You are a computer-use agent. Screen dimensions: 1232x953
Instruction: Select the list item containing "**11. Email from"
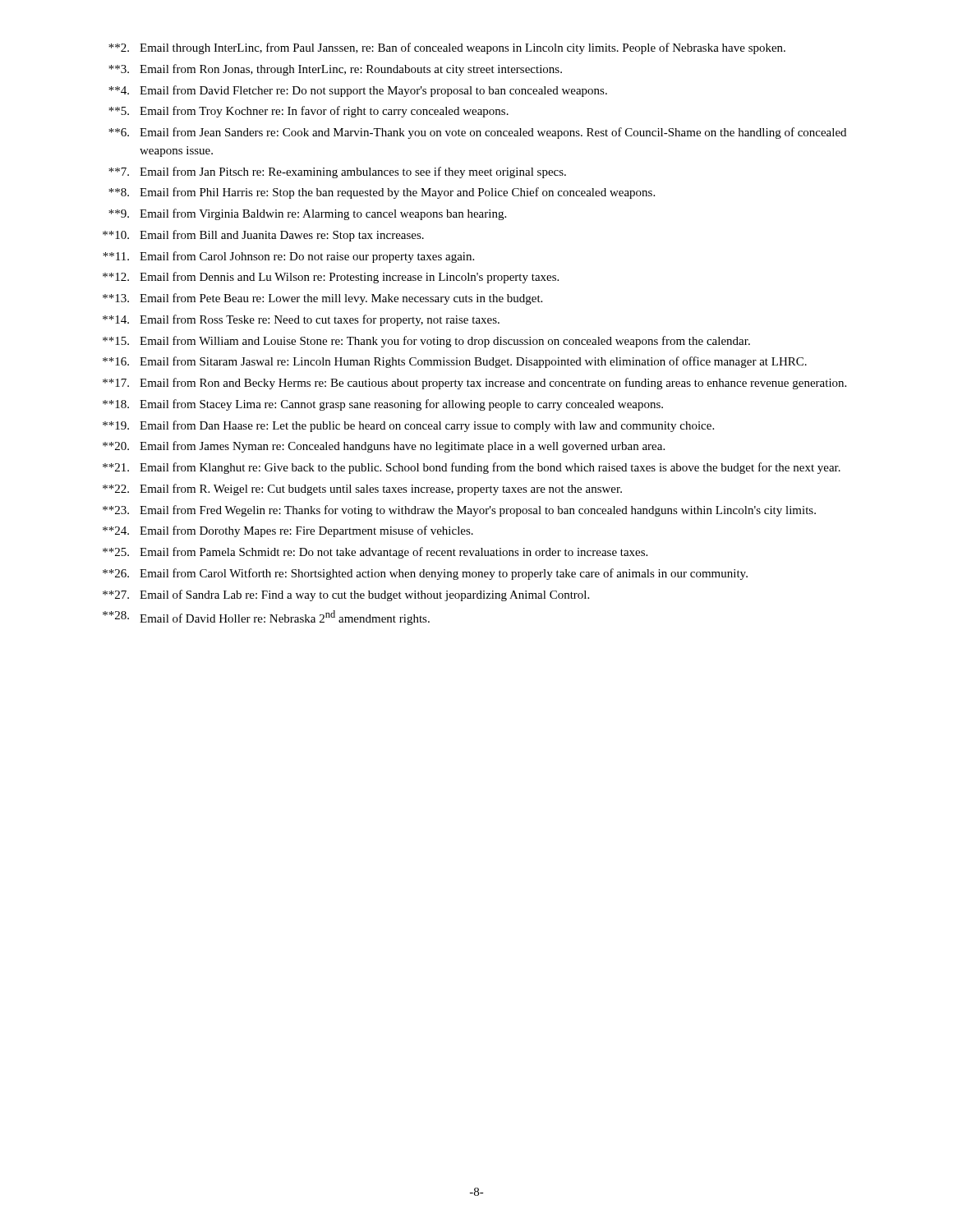coord(485,257)
